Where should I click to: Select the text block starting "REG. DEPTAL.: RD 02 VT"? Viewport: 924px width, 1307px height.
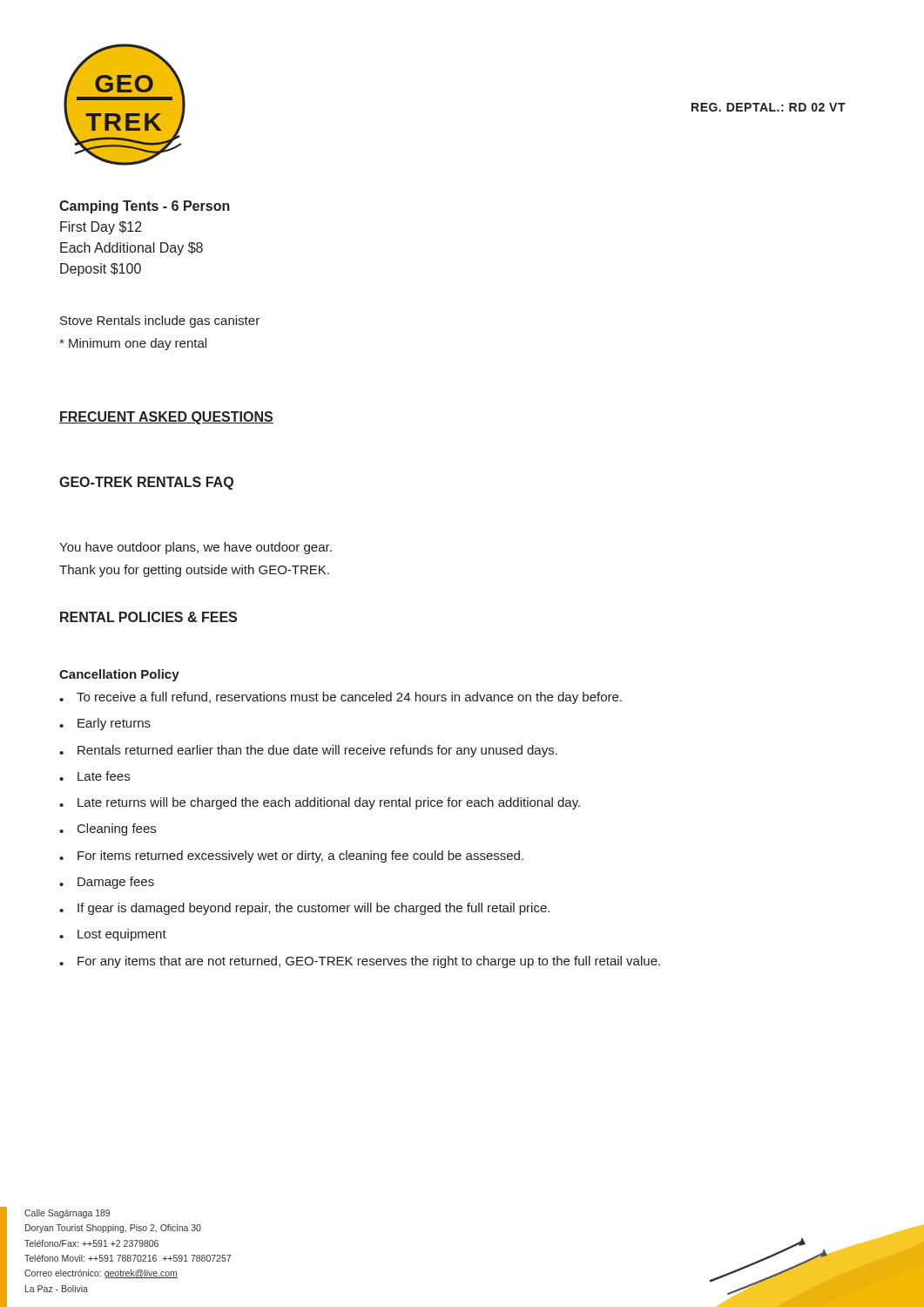(x=768, y=107)
